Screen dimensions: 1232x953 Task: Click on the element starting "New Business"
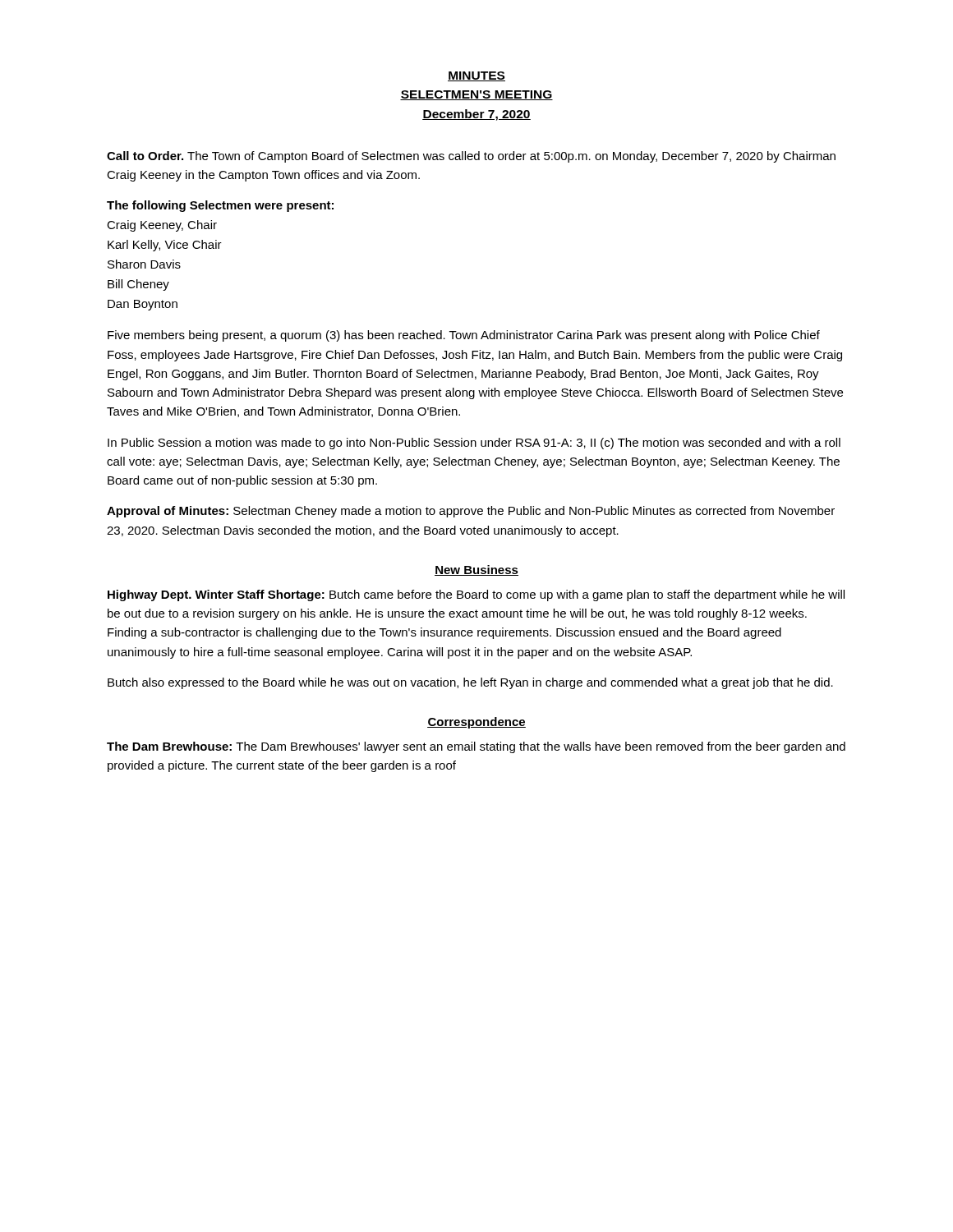coord(476,569)
